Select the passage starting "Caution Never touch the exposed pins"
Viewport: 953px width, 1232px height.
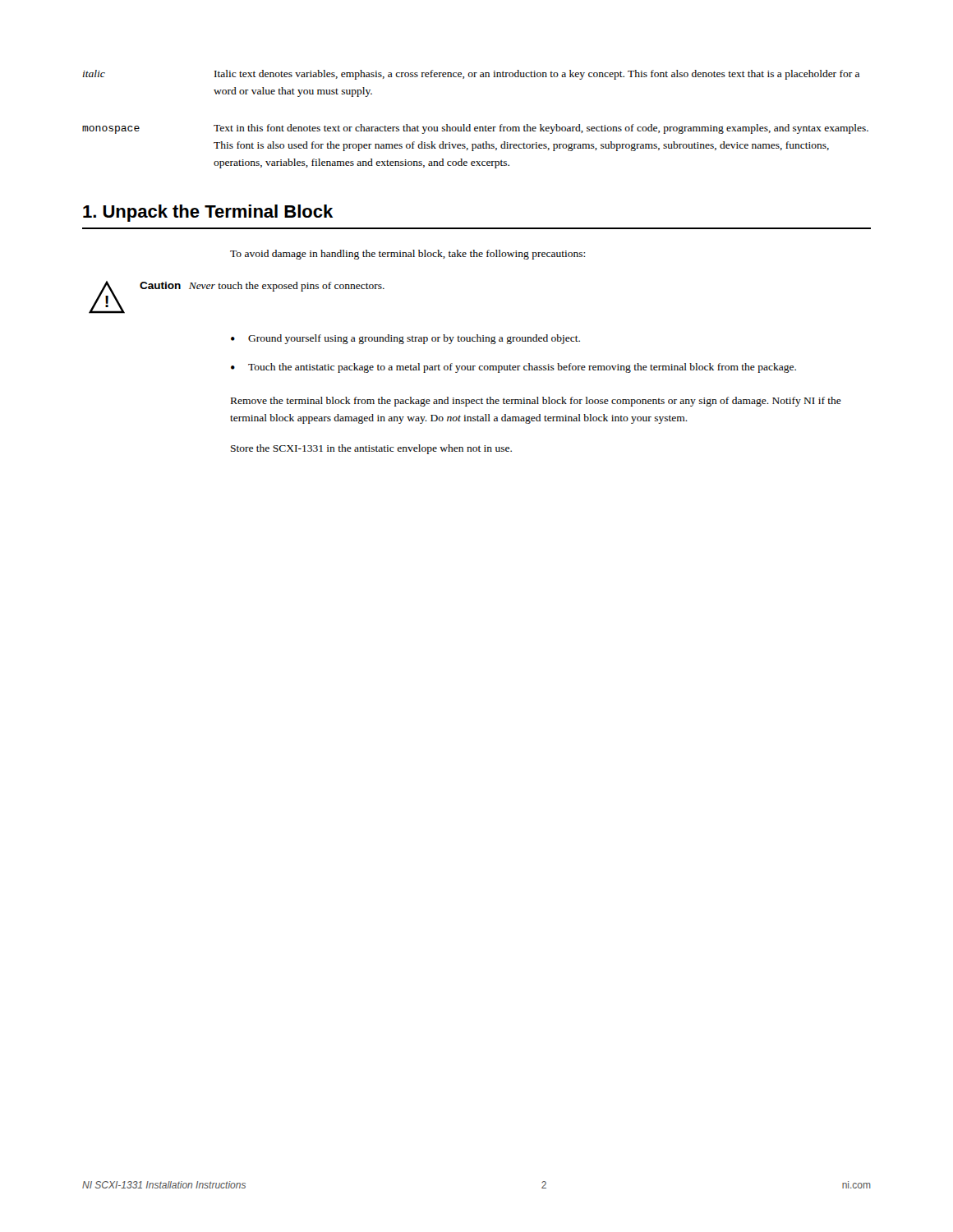pos(262,285)
